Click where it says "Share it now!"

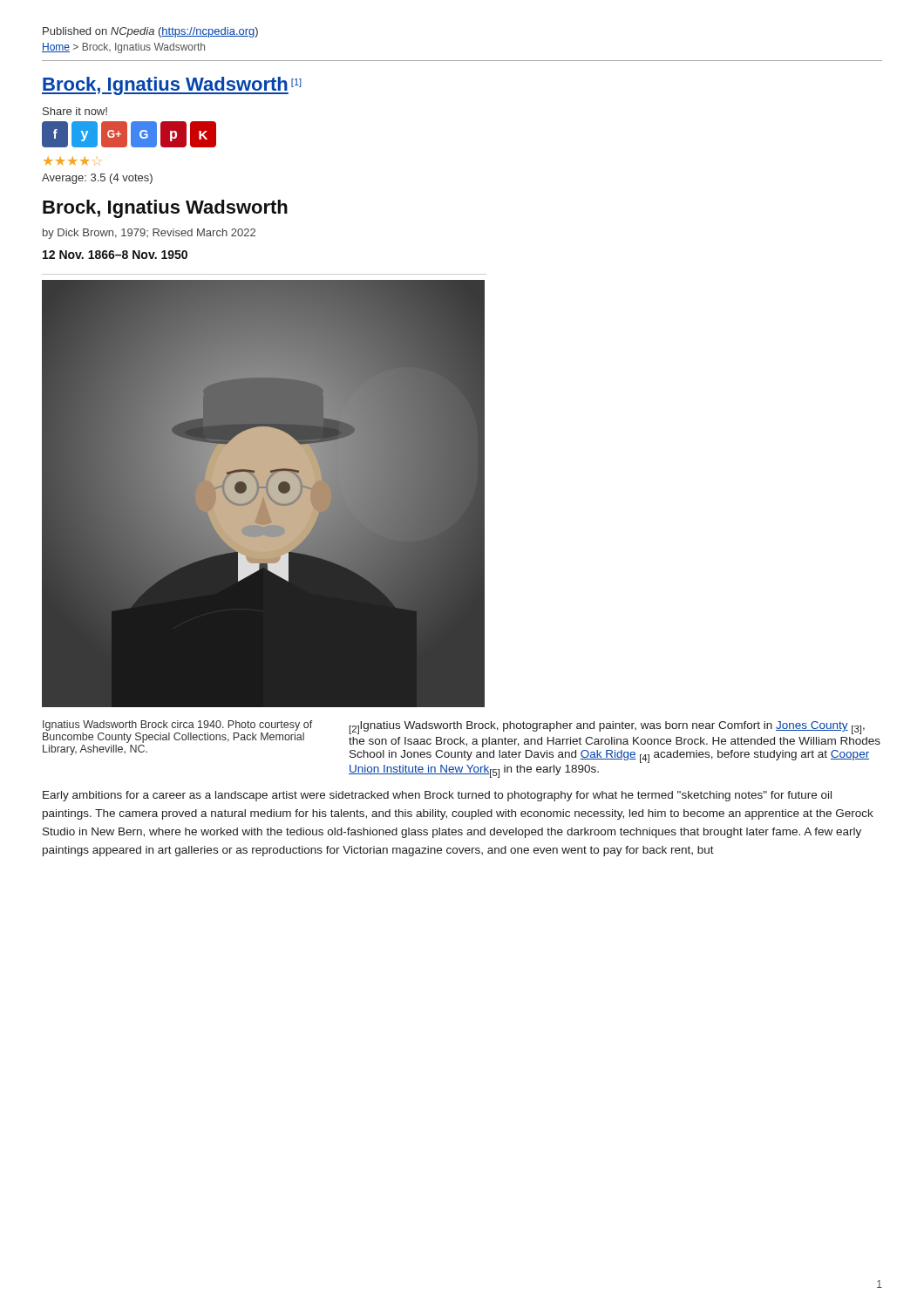click(75, 111)
